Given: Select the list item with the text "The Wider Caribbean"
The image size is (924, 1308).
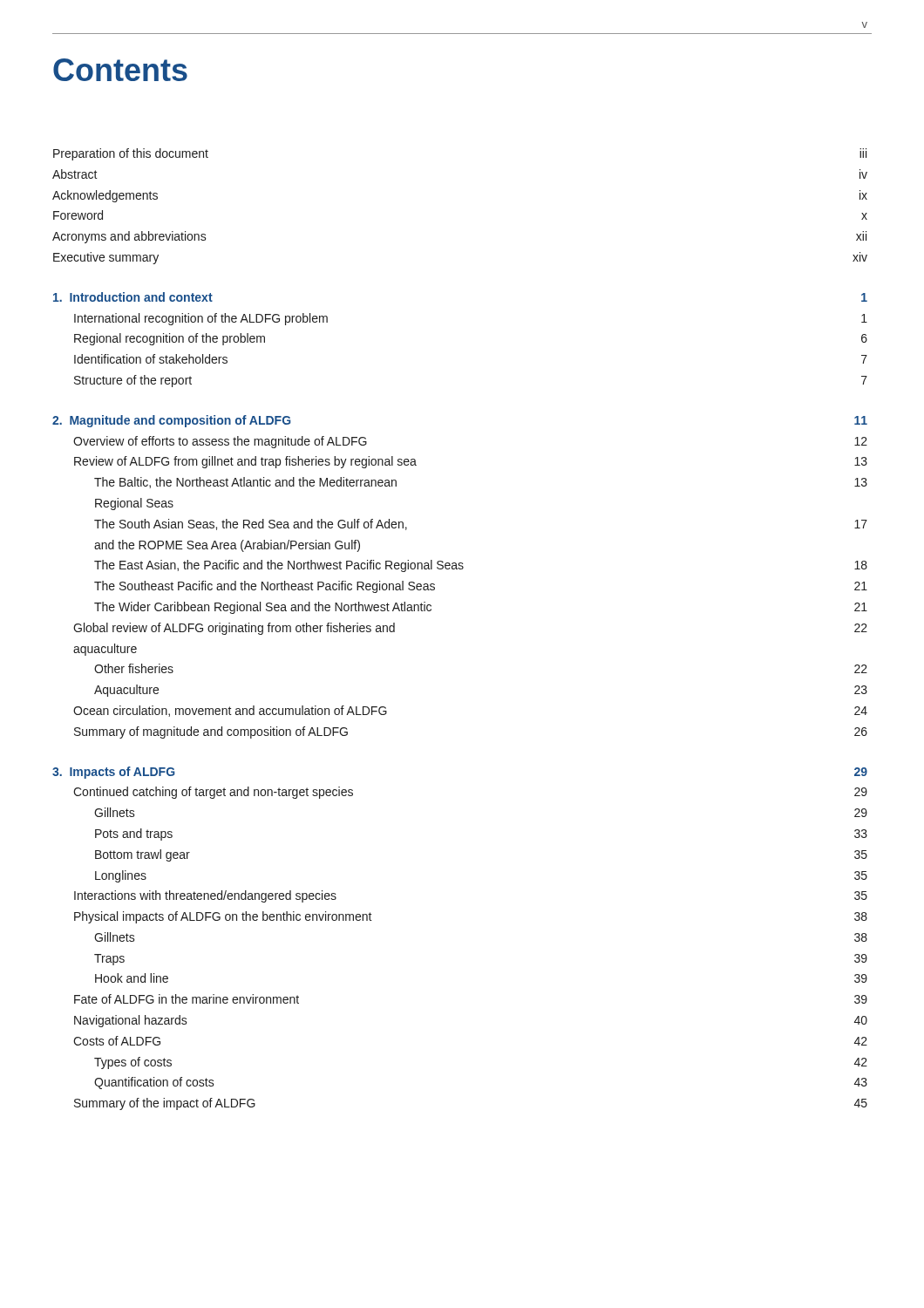Looking at the screenshot, I should [x=260, y=607].
